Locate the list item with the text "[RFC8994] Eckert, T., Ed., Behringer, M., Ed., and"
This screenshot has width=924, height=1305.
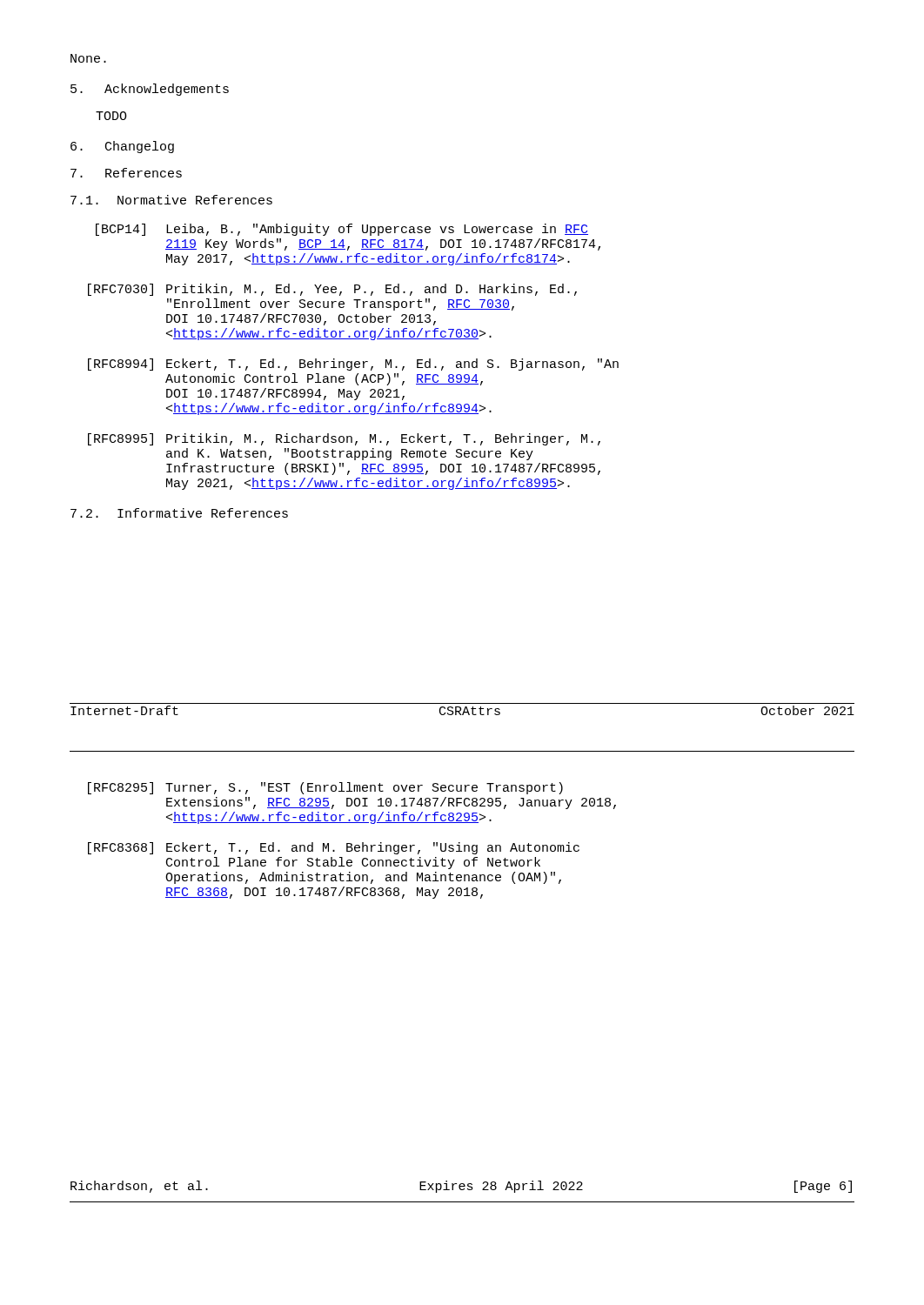pyautogui.click(x=462, y=387)
